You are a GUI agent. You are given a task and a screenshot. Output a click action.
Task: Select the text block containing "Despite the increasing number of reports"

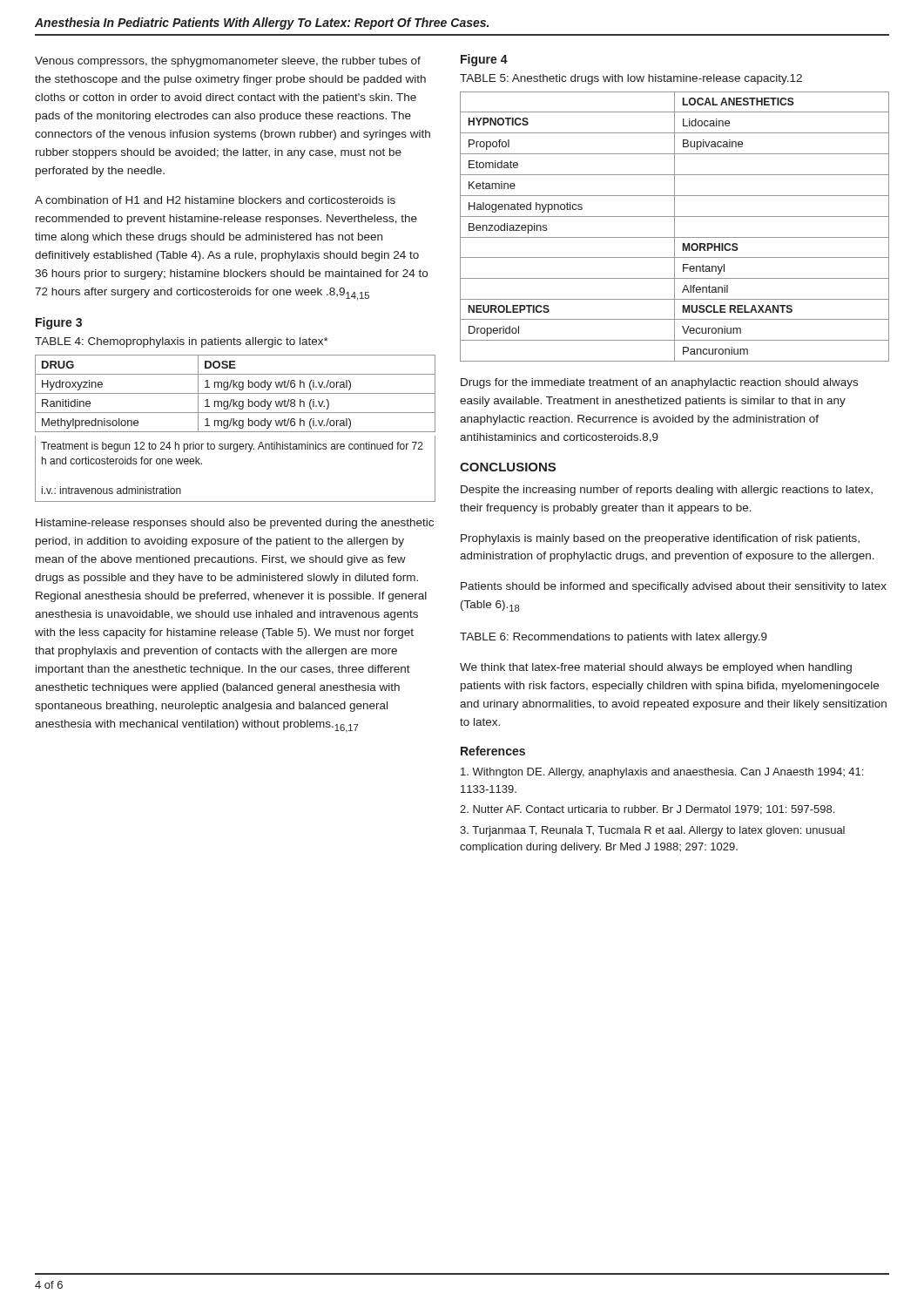click(667, 498)
